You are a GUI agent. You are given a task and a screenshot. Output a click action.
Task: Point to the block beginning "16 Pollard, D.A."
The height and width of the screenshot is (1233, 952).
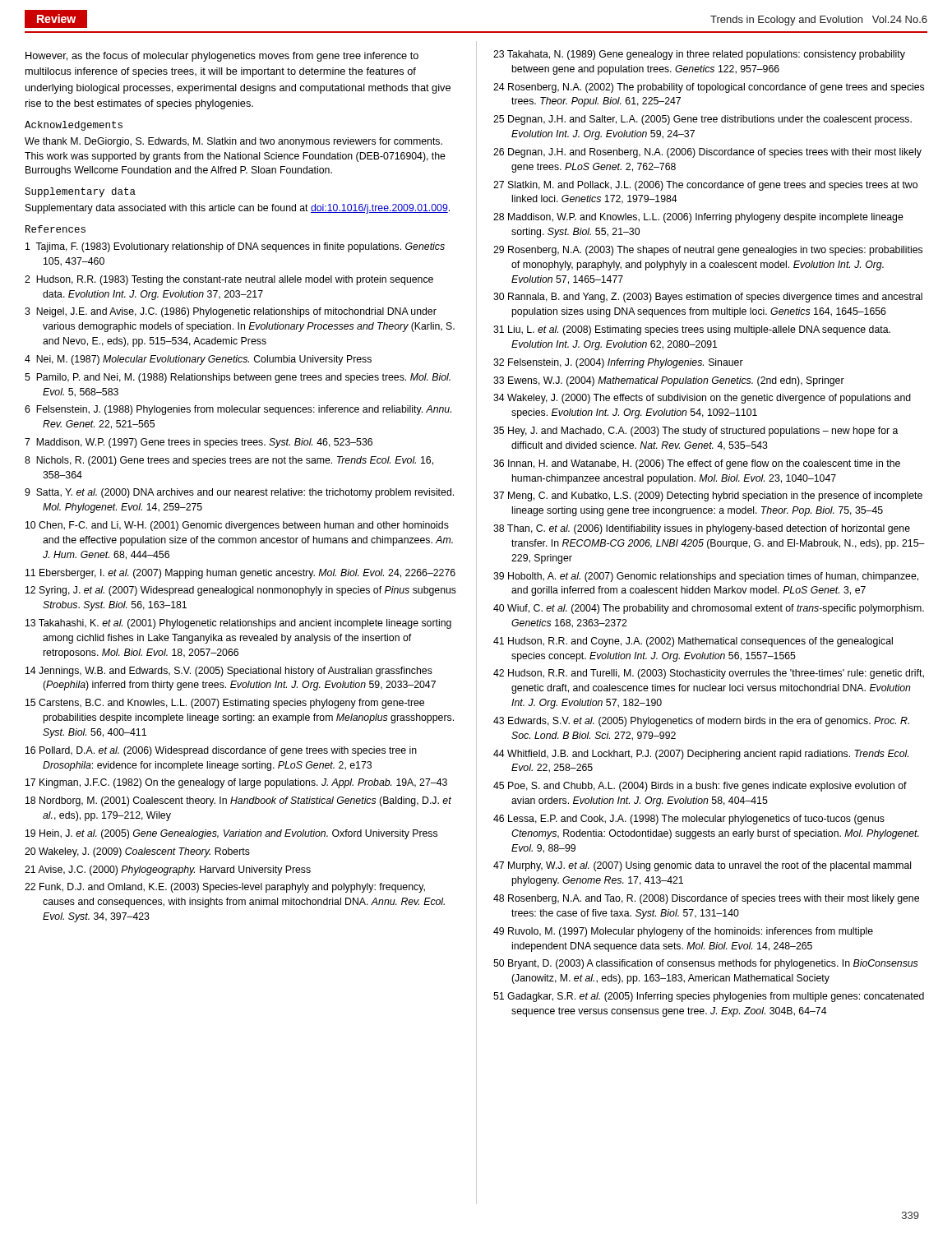pos(221,758)
